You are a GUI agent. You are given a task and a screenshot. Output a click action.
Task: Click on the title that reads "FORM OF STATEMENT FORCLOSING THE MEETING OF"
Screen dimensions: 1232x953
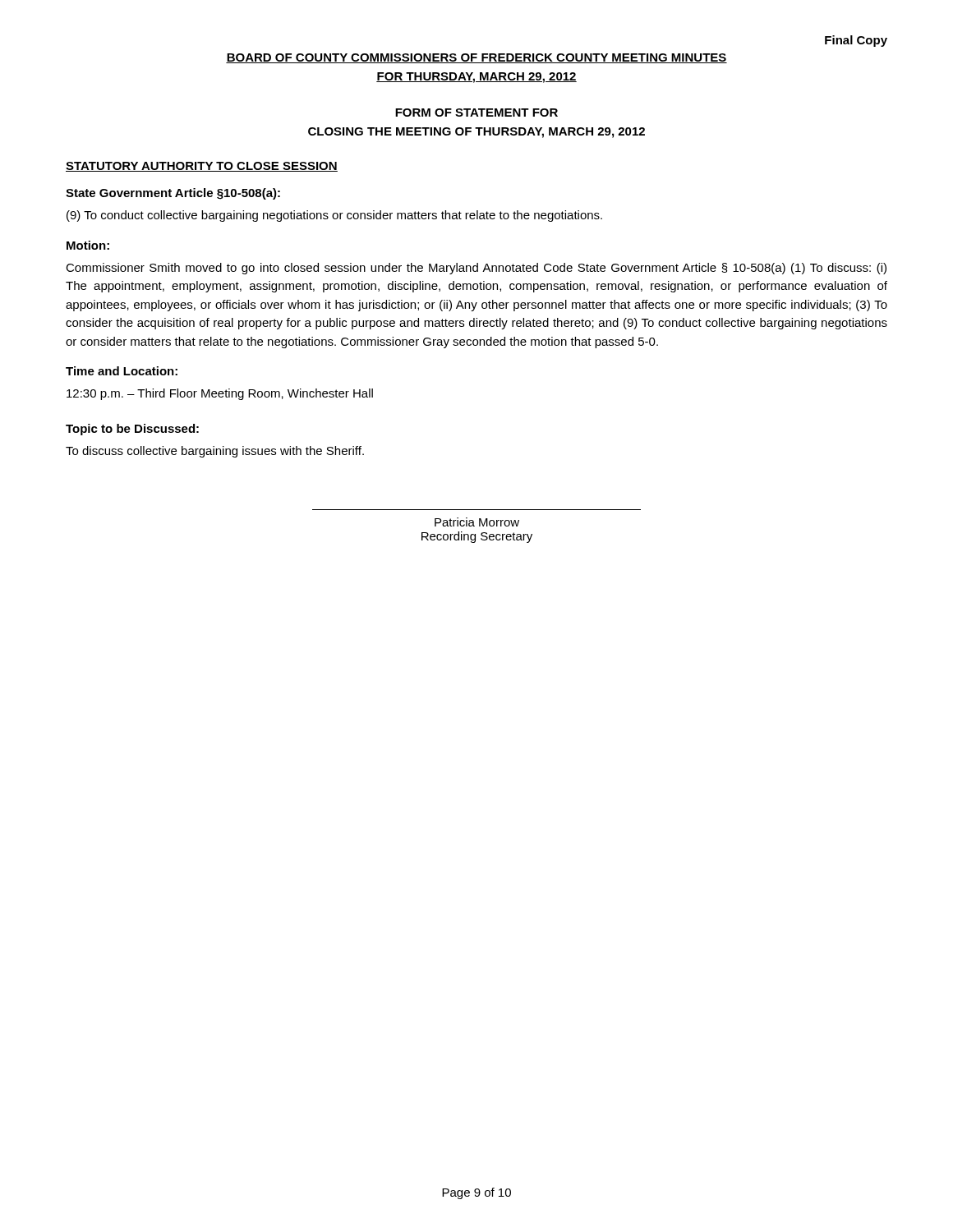tap(476, 121)
